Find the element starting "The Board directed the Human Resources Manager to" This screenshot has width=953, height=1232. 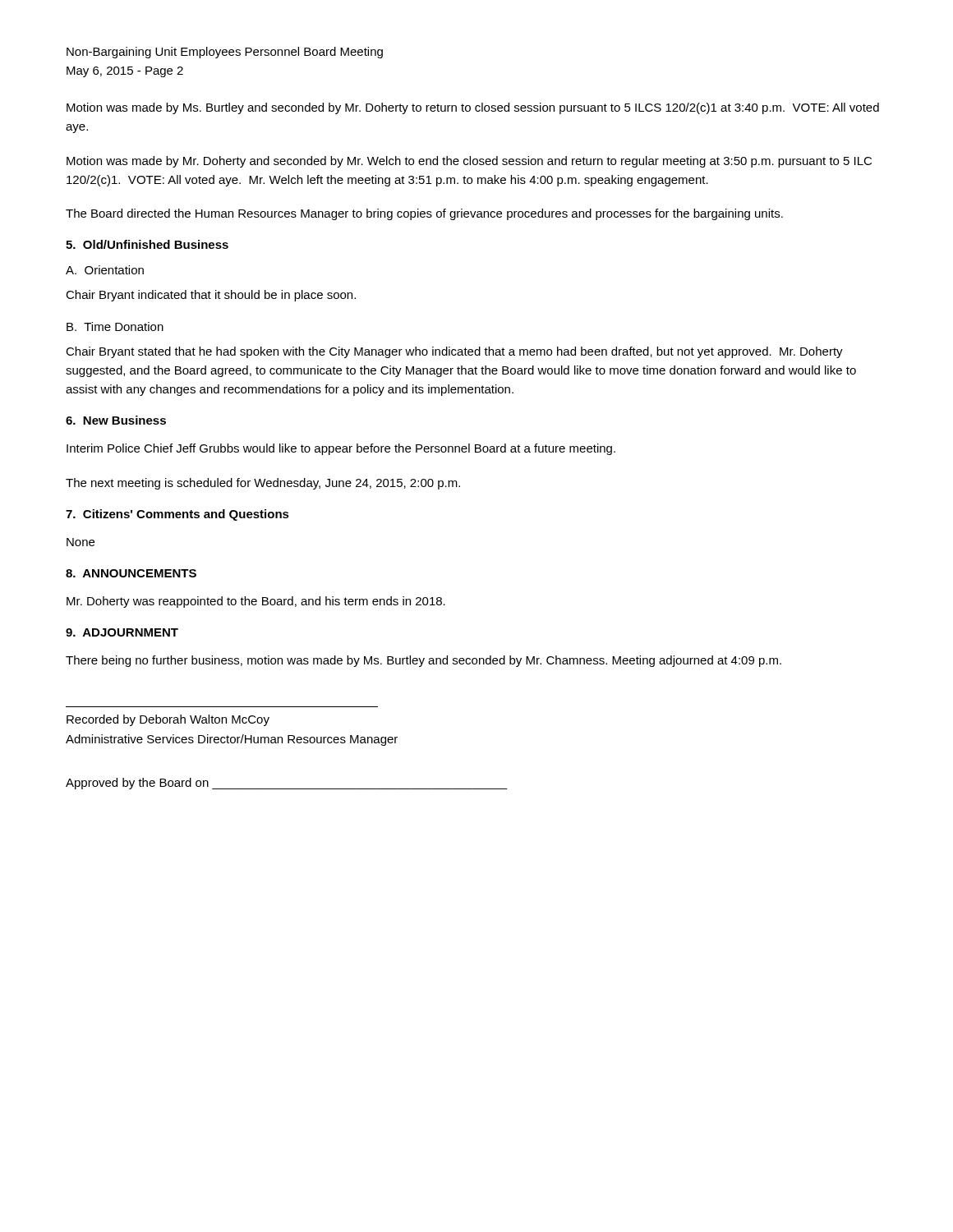click(425, 213)
